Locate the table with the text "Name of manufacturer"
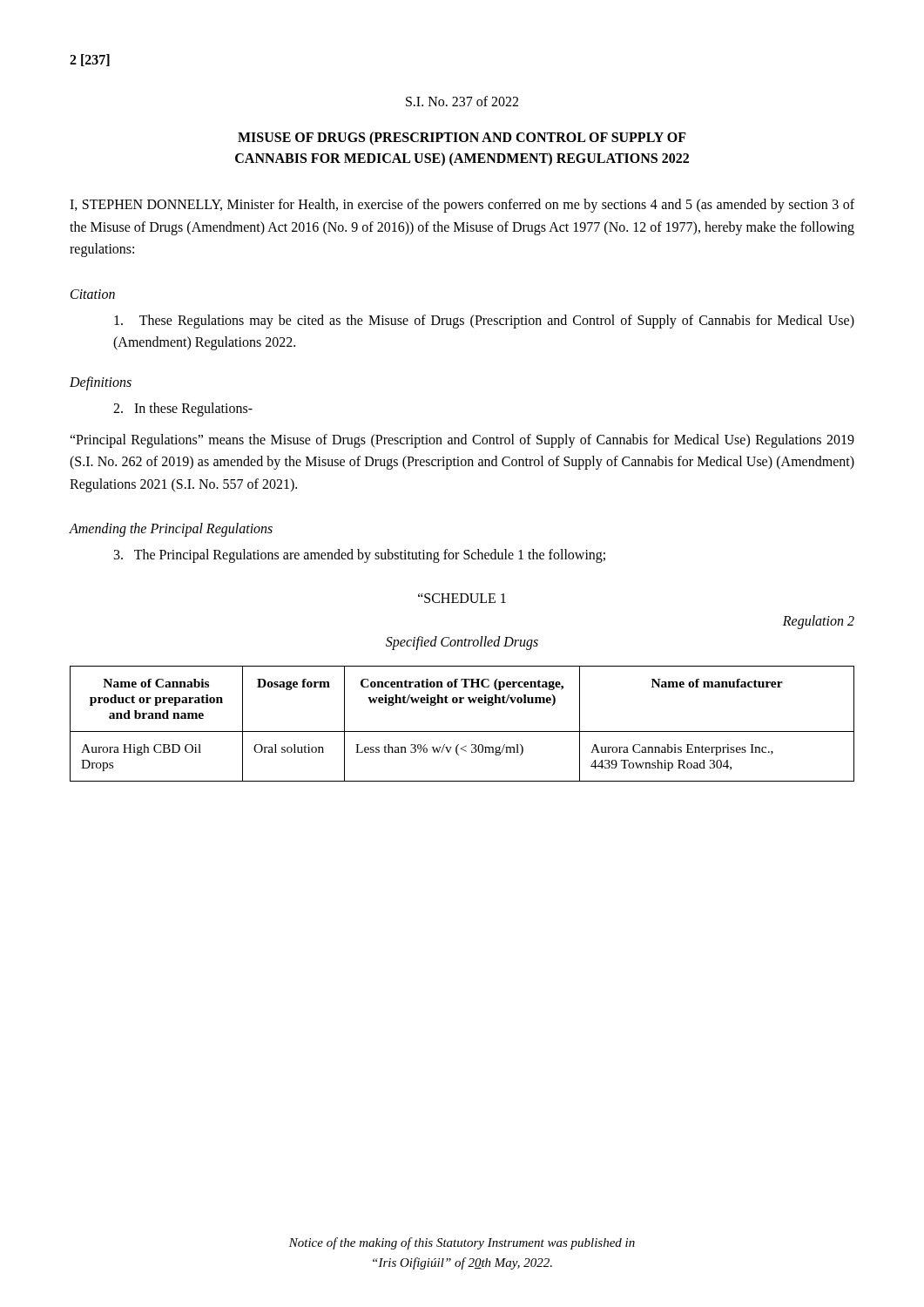This screenshot has width=924, height=1307. coord(462,724)
